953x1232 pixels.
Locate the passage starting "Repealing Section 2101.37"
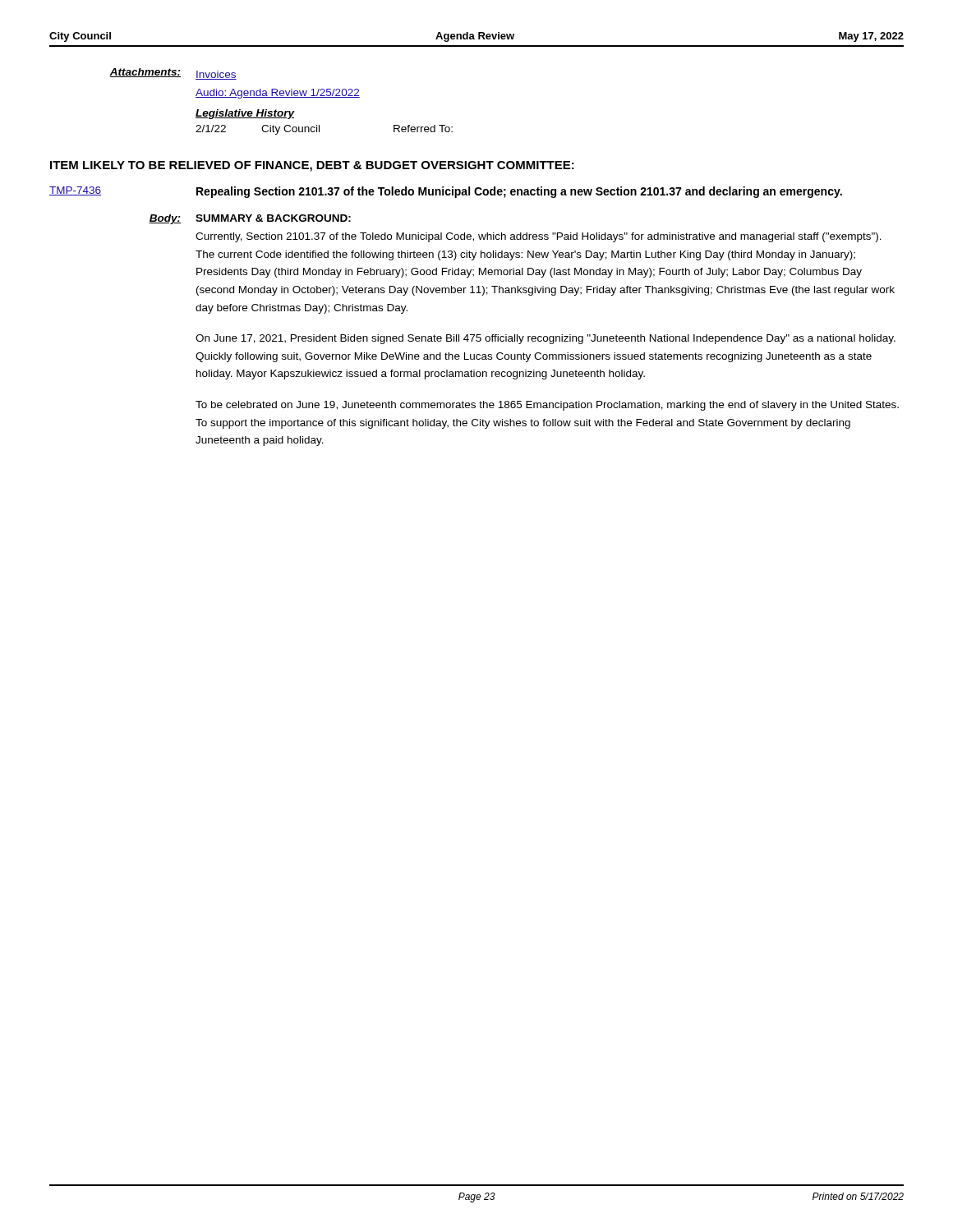click(550, 192)
